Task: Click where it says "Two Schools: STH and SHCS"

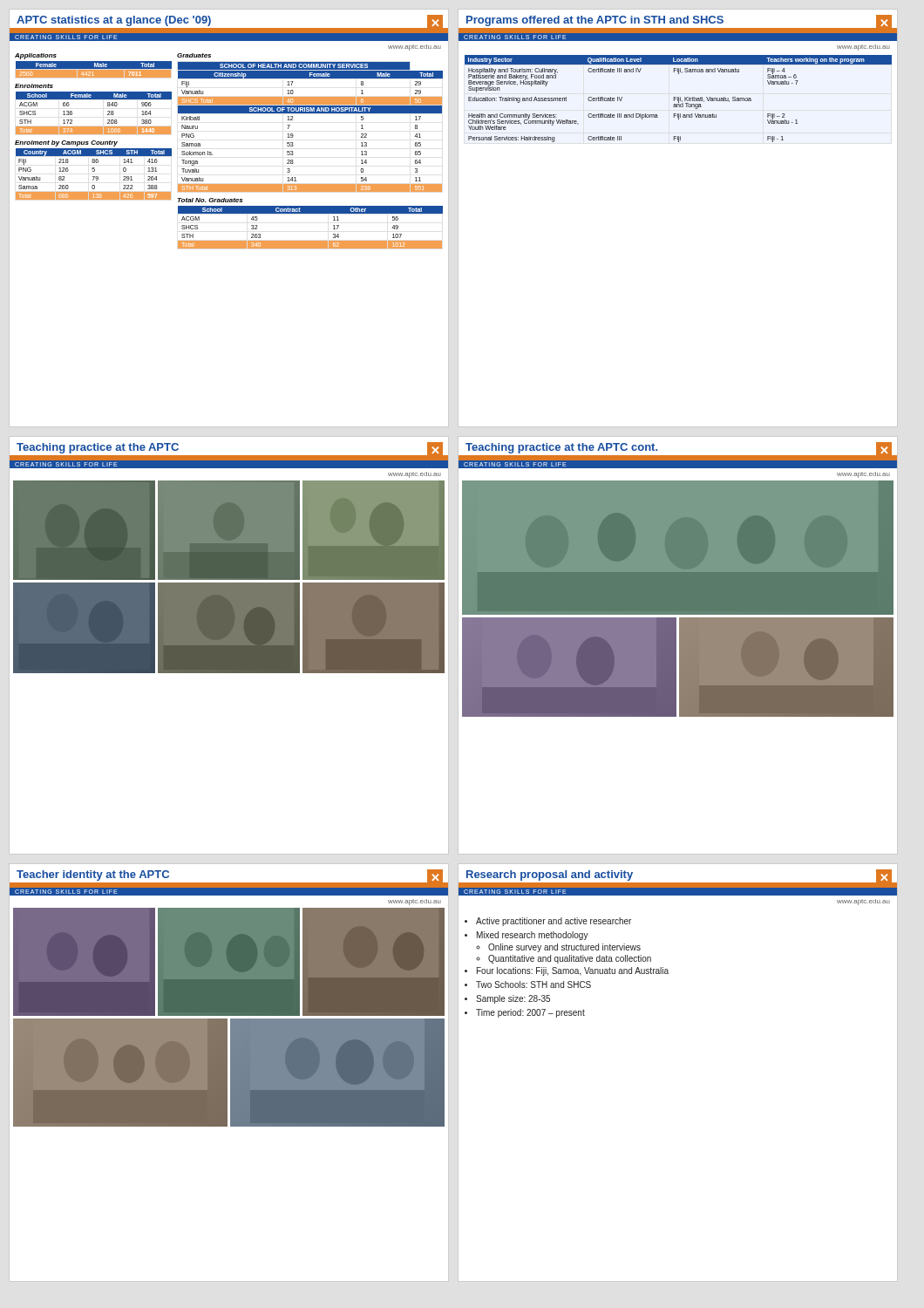Action: [534, 985]
